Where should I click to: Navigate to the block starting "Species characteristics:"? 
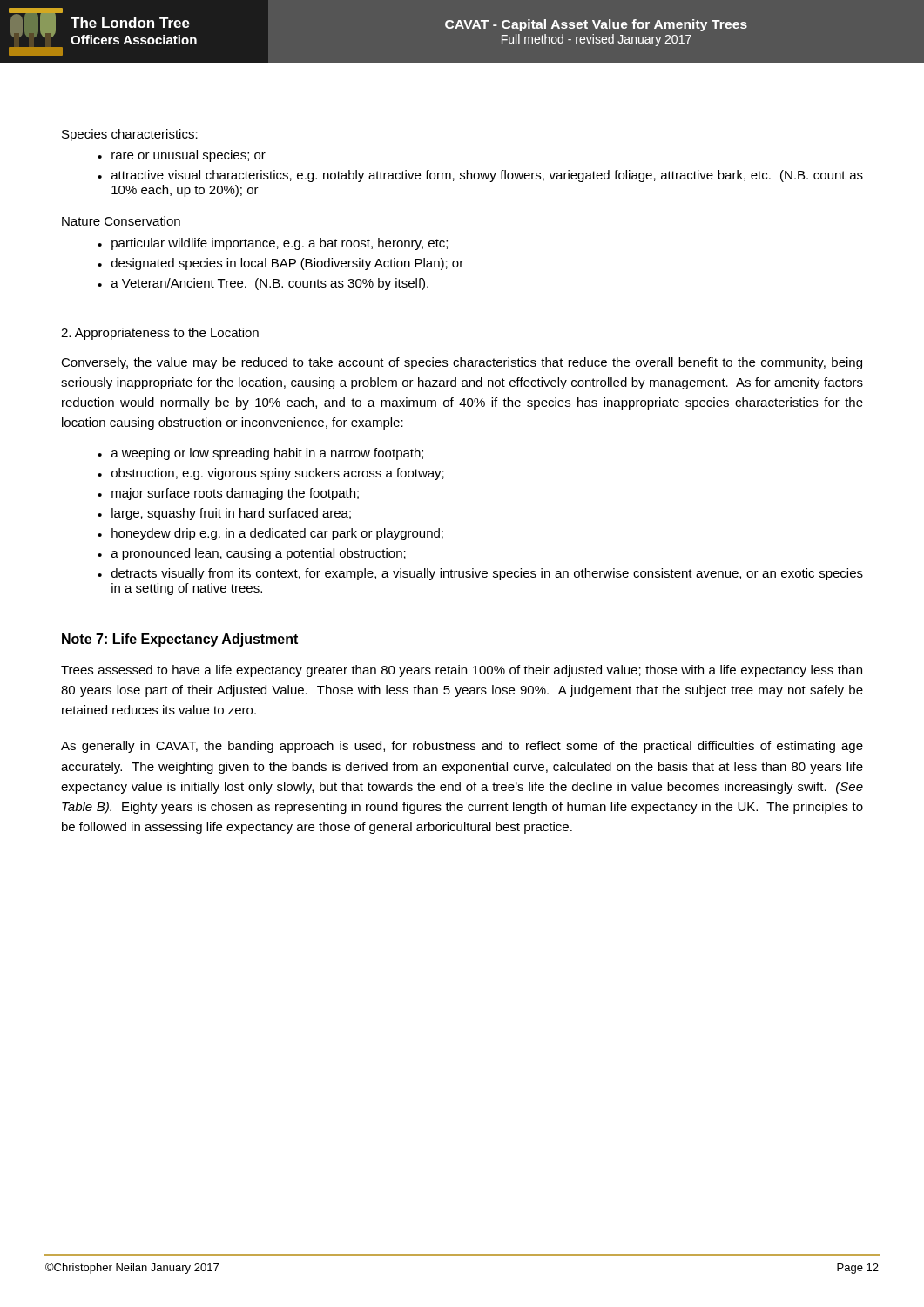point(130,134)
